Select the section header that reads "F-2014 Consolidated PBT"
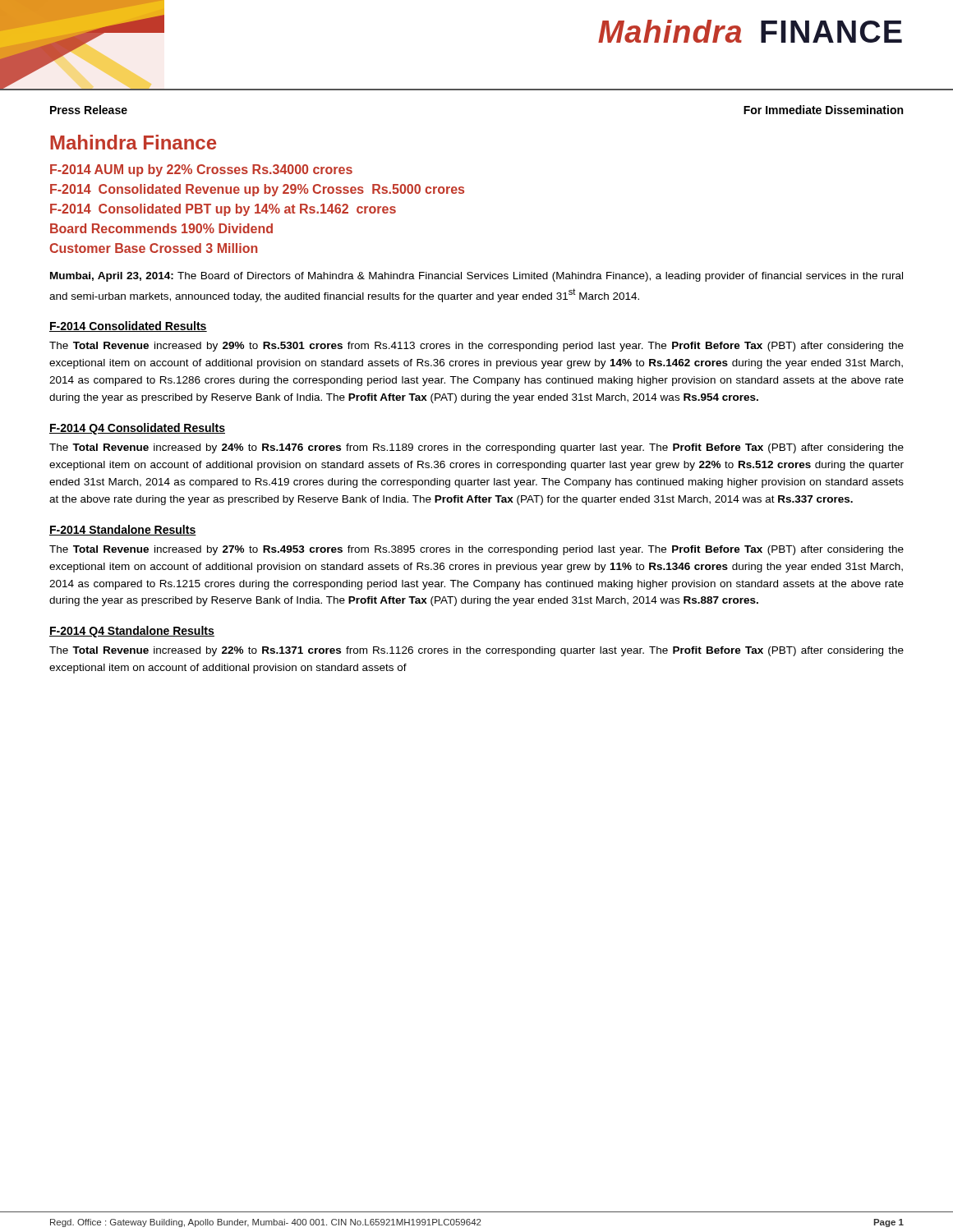Viewport: 953px width, 1232px height. (223, 209)
